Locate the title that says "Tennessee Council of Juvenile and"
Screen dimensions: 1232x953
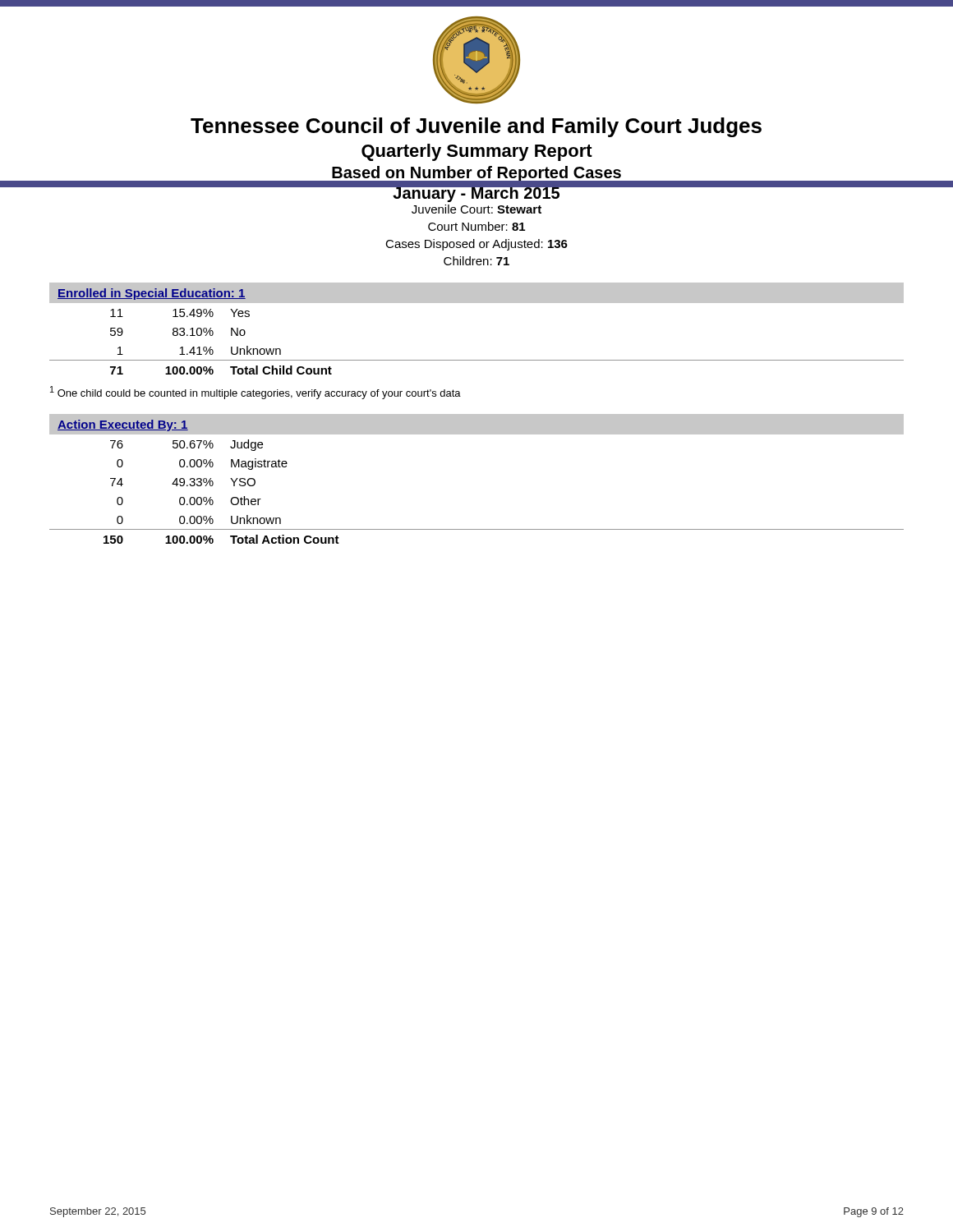(x=476, y=158)
